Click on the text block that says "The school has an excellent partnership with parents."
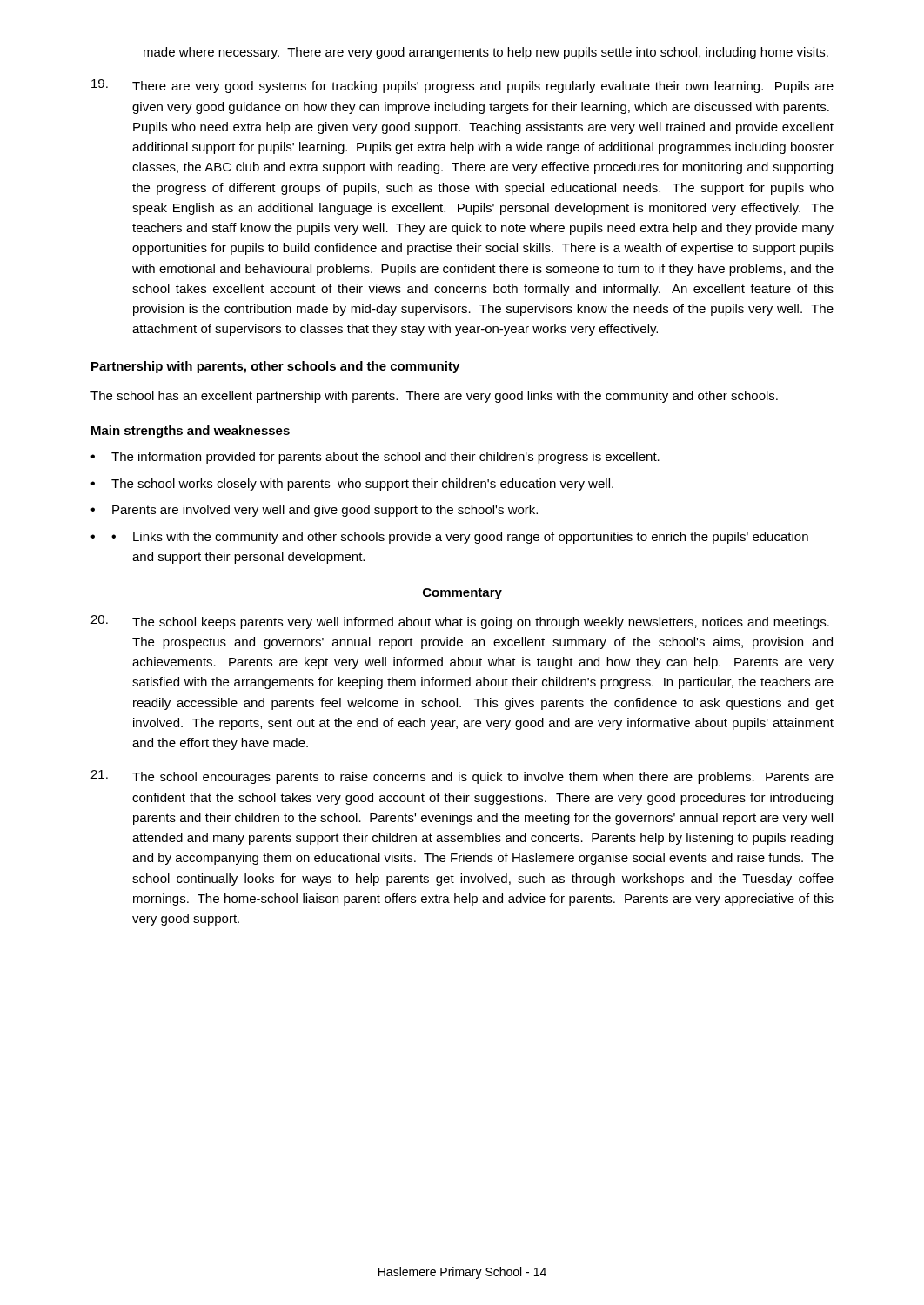924x1305 pixels. tap(435, 395)
